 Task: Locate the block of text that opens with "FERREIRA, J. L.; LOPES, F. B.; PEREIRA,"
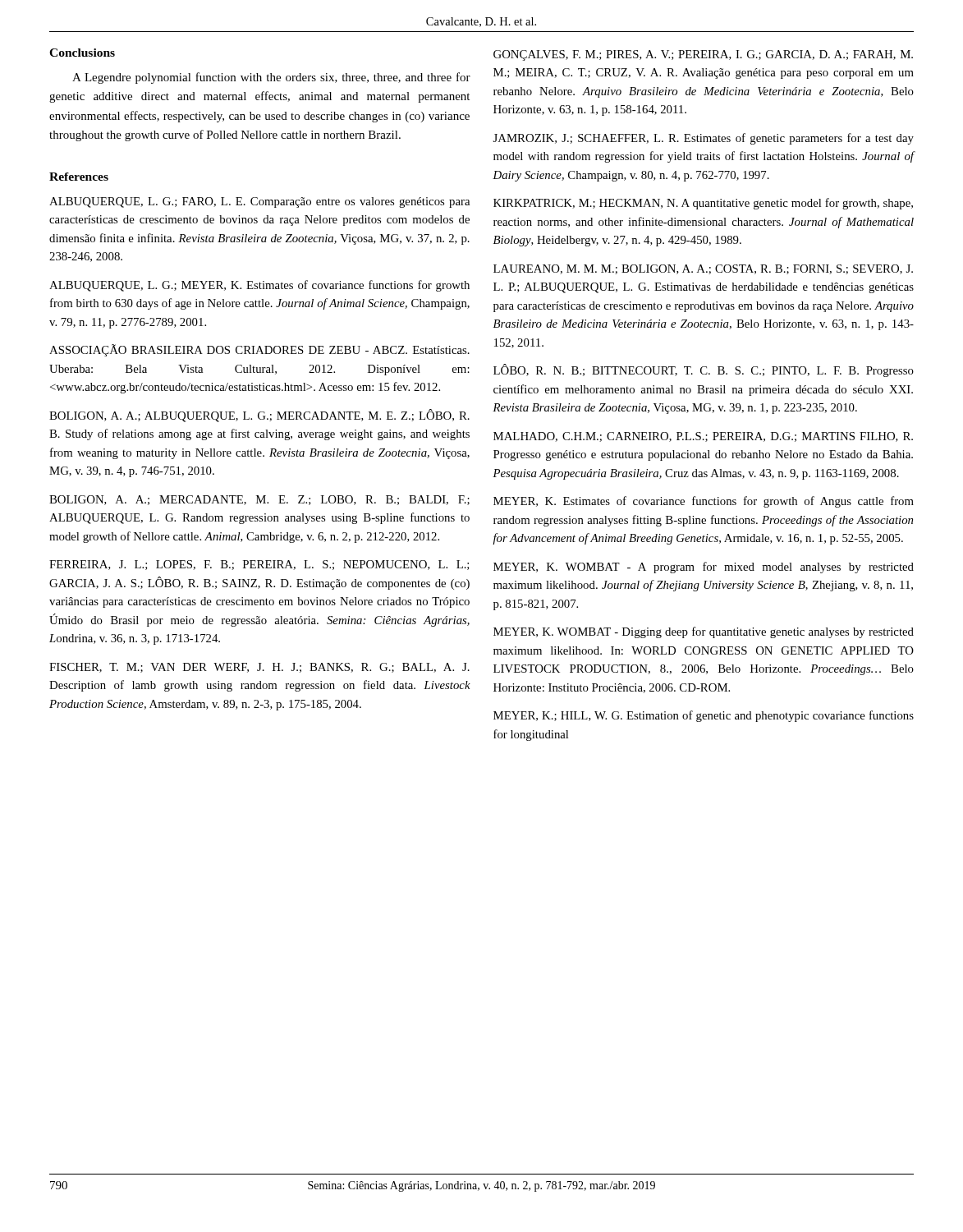260,601
